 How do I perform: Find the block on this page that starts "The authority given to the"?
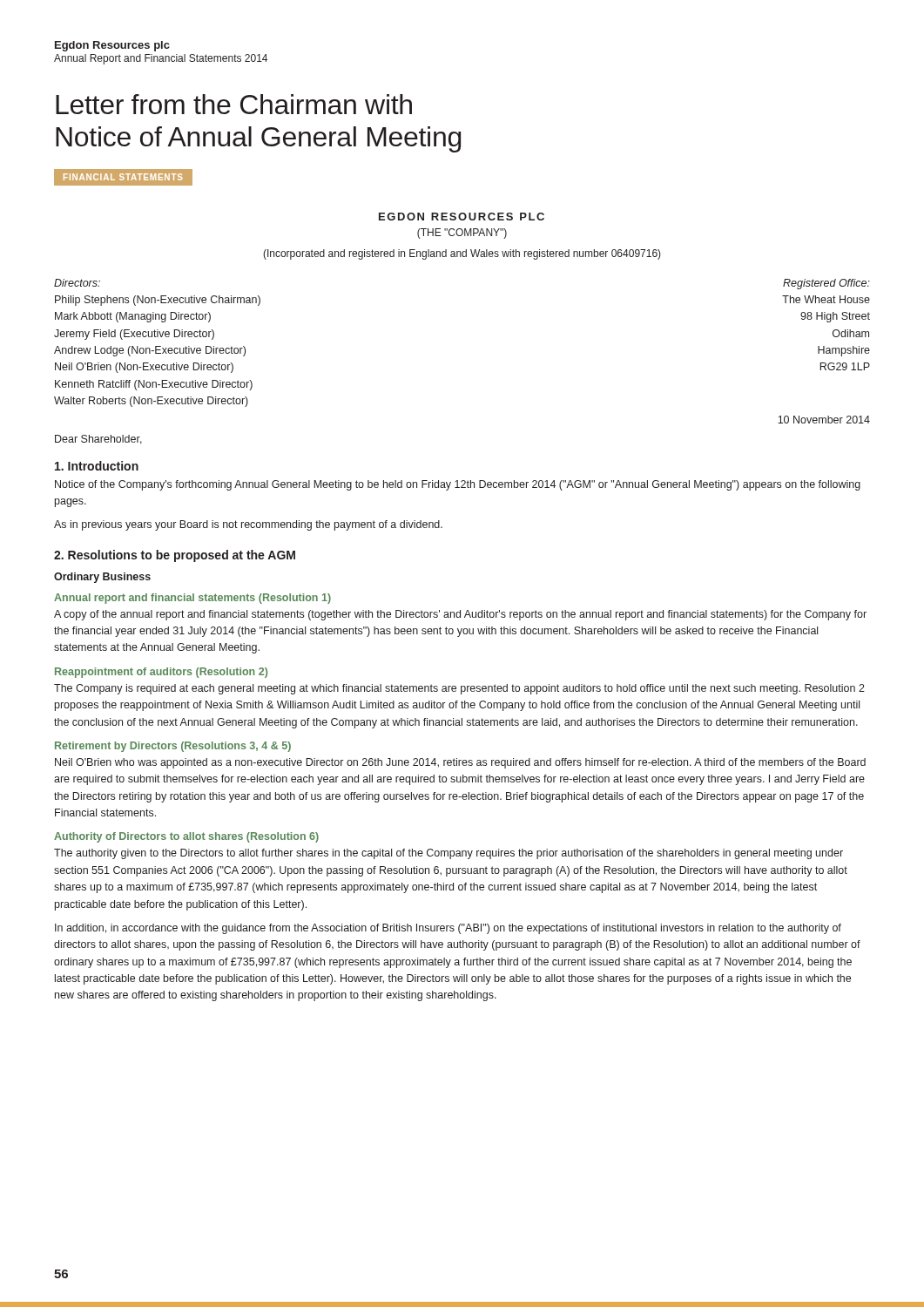coord(462,879)
